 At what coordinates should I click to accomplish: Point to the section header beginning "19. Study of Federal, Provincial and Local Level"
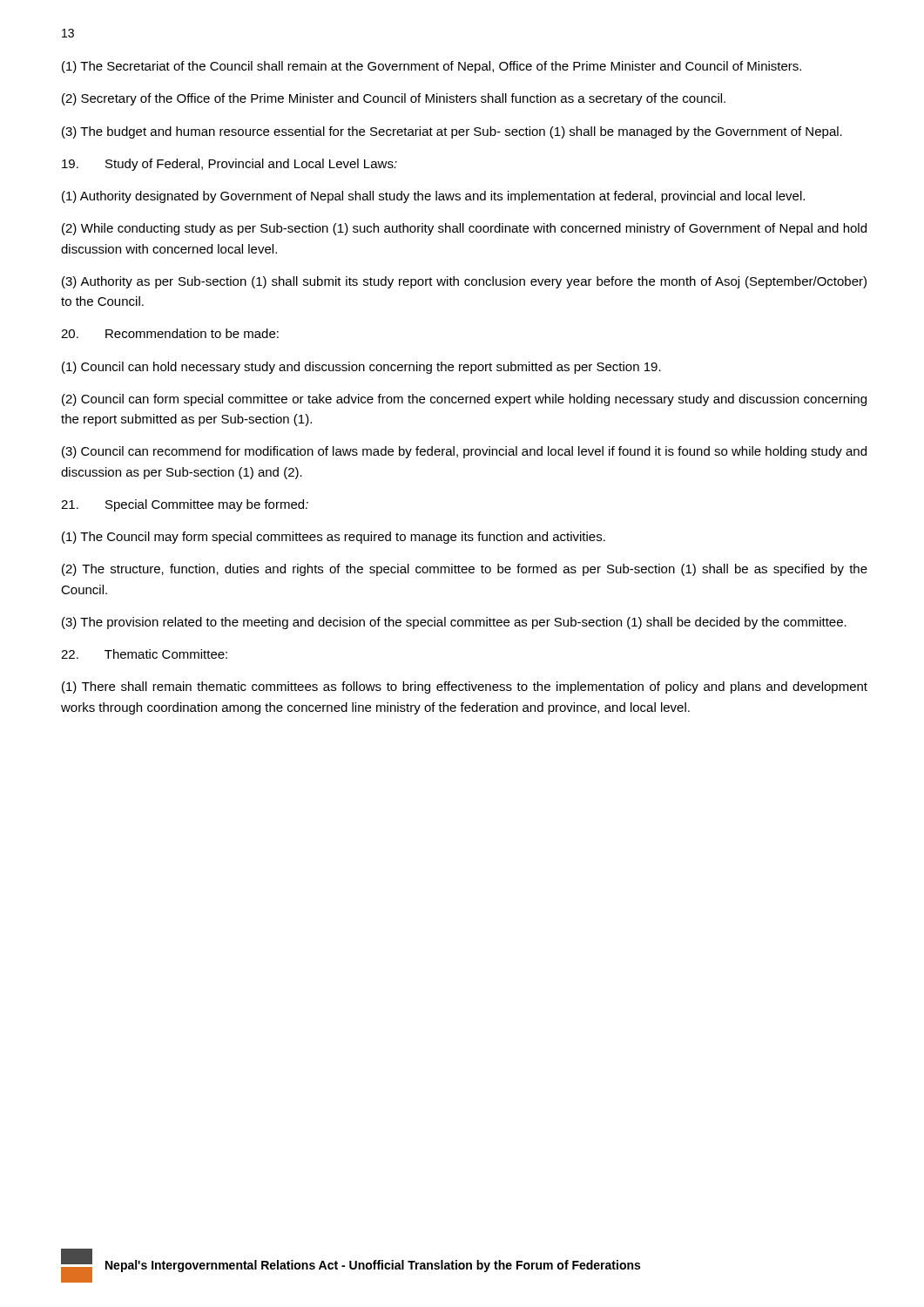(229, 163)
